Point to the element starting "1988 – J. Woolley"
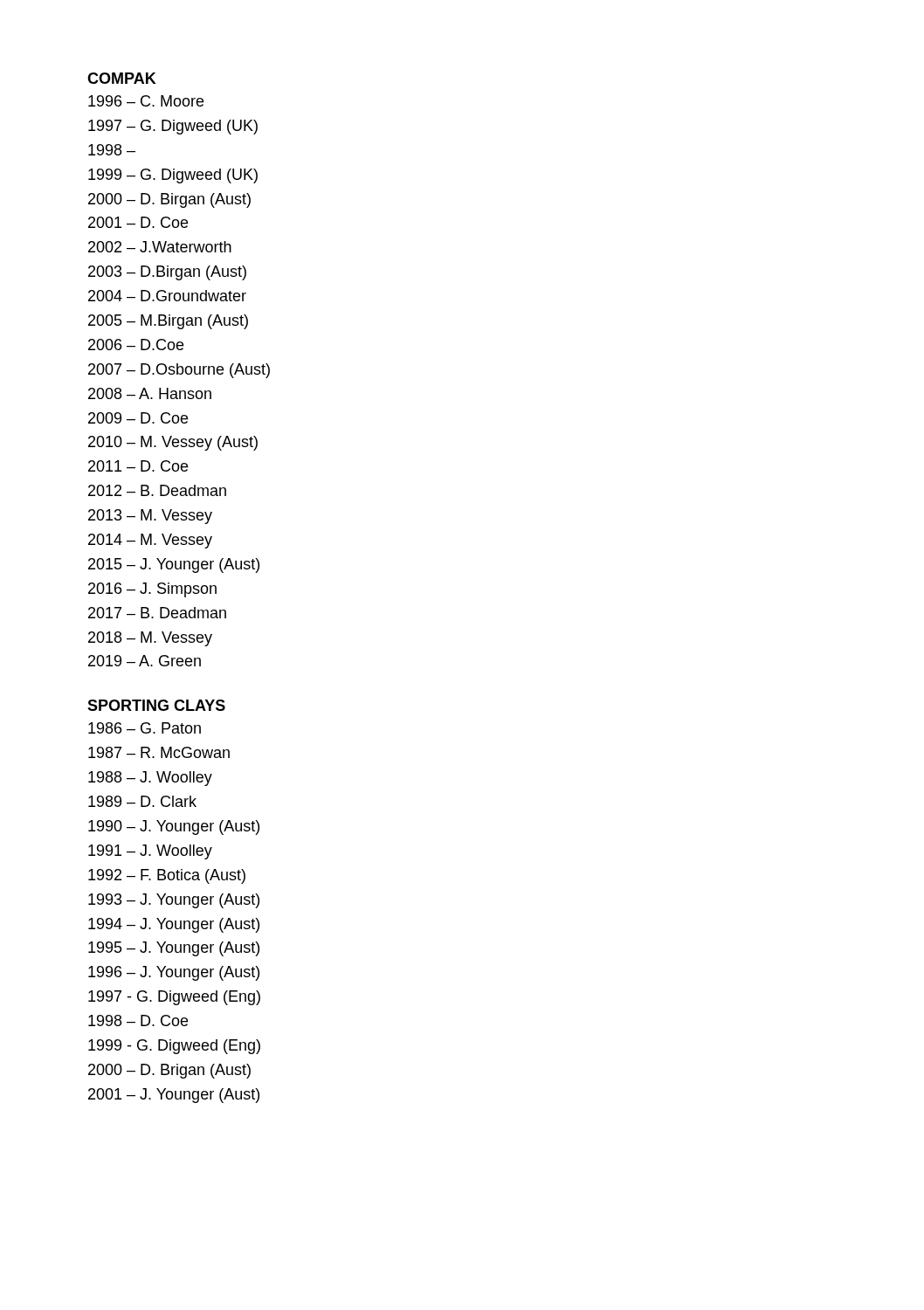The width and height of the screenshot is (924, 1310). click(x=150, y=777)
